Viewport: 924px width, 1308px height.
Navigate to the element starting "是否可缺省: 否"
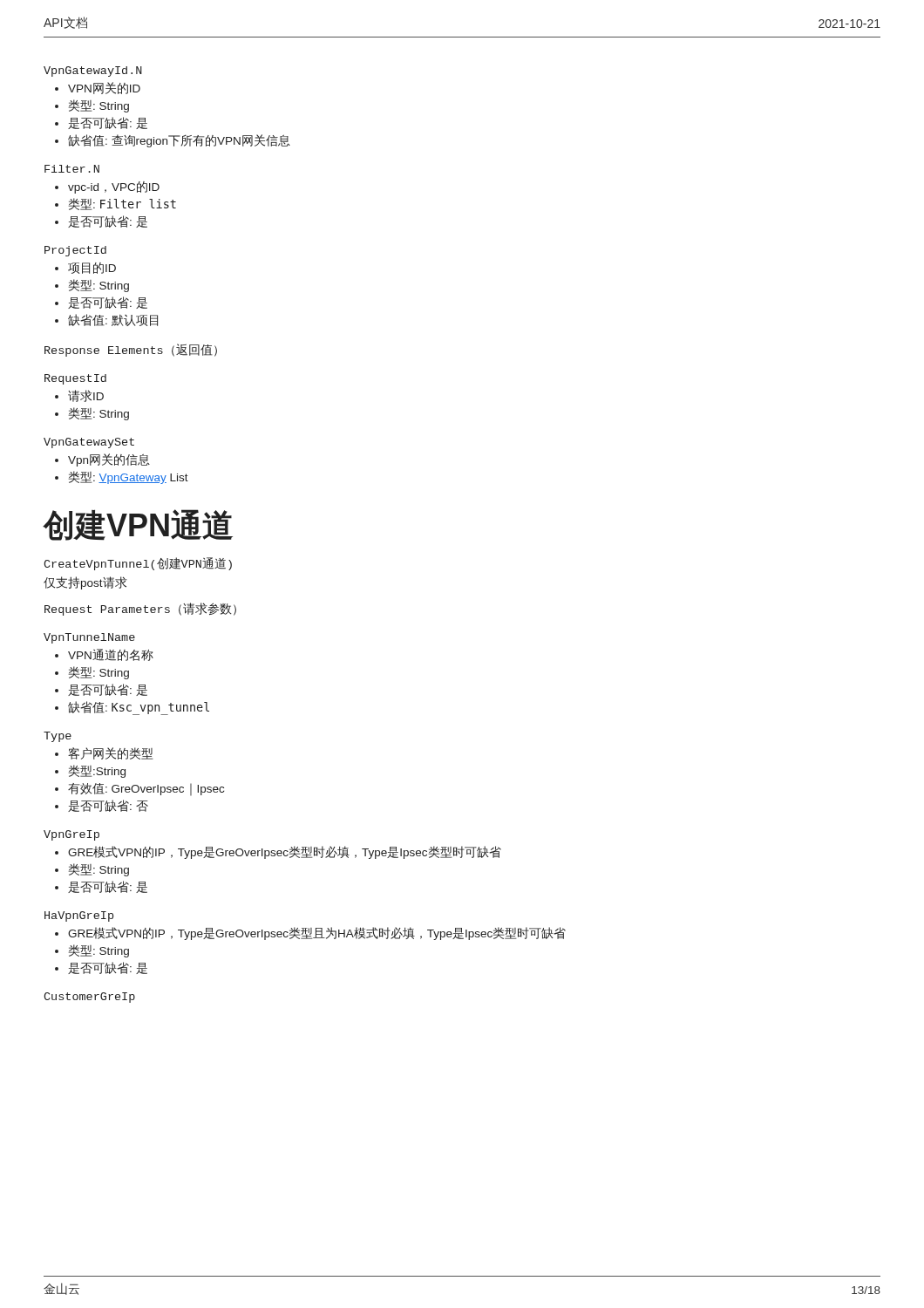coord(108,806)
